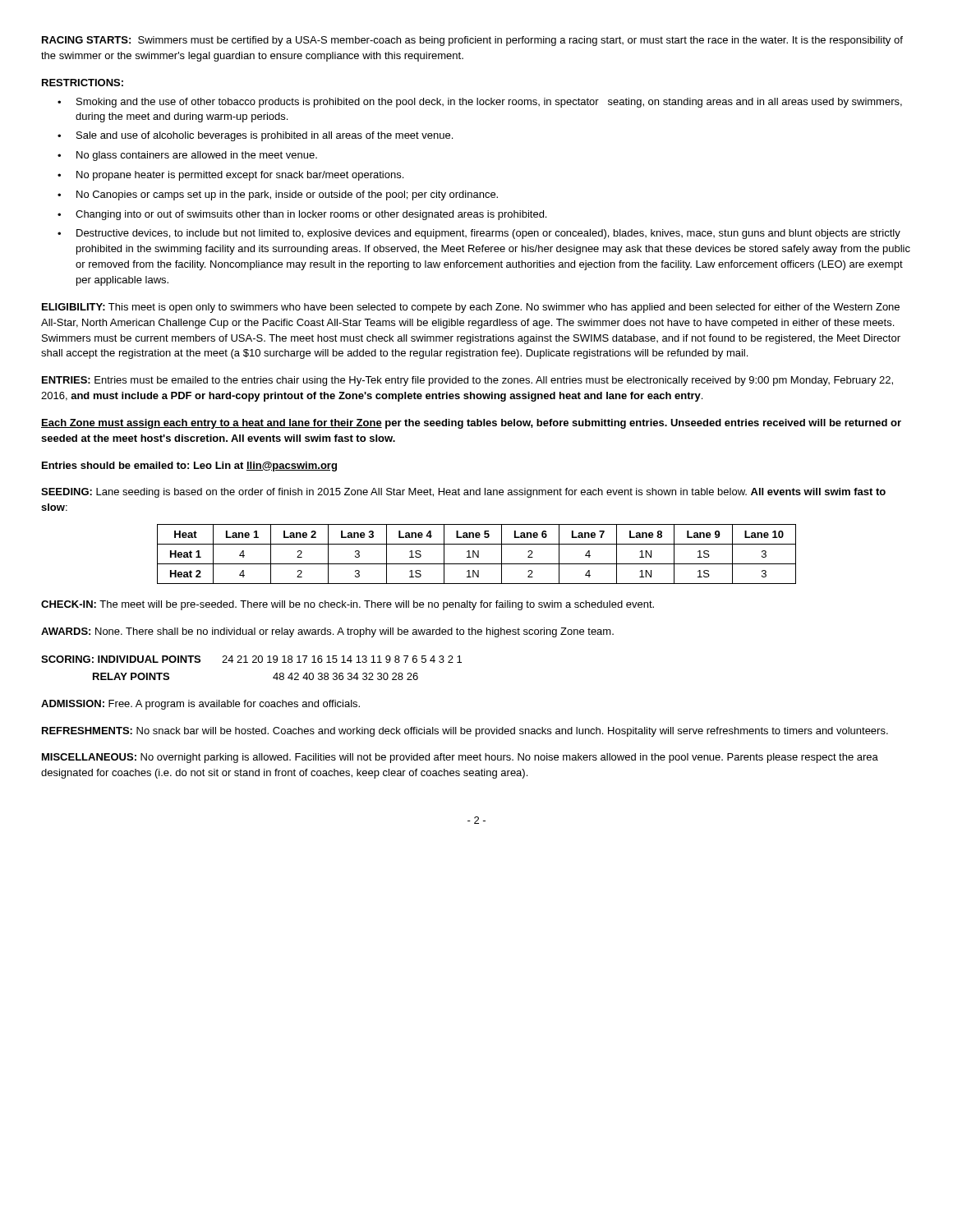Image resolution: width=953 pixels, height=1232 pixels.
Task: Click on the text block that says "REFRESHMENTS: No snack"
Action: coord(465,730)
